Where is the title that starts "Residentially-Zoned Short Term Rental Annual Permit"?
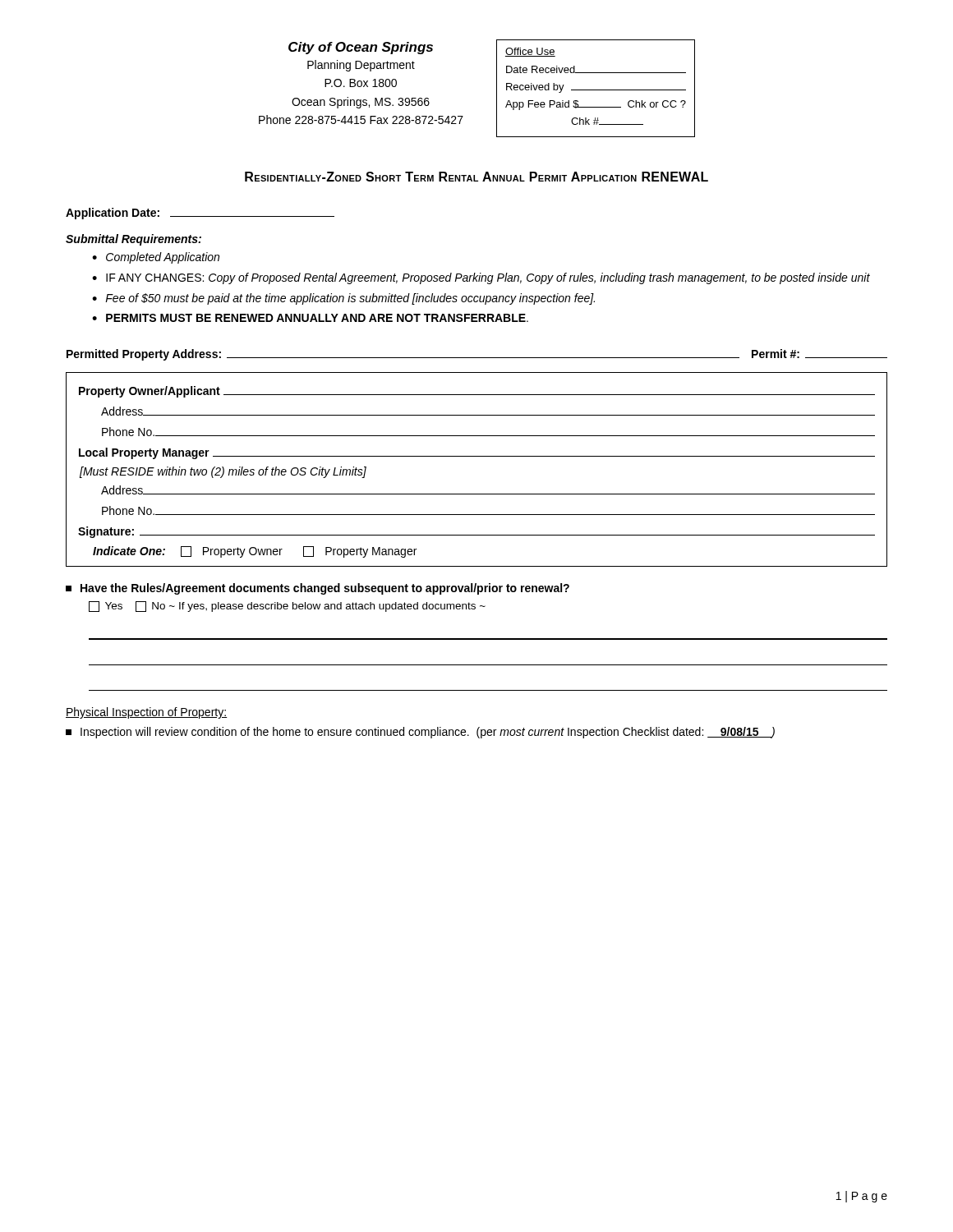 coord(476,177)
